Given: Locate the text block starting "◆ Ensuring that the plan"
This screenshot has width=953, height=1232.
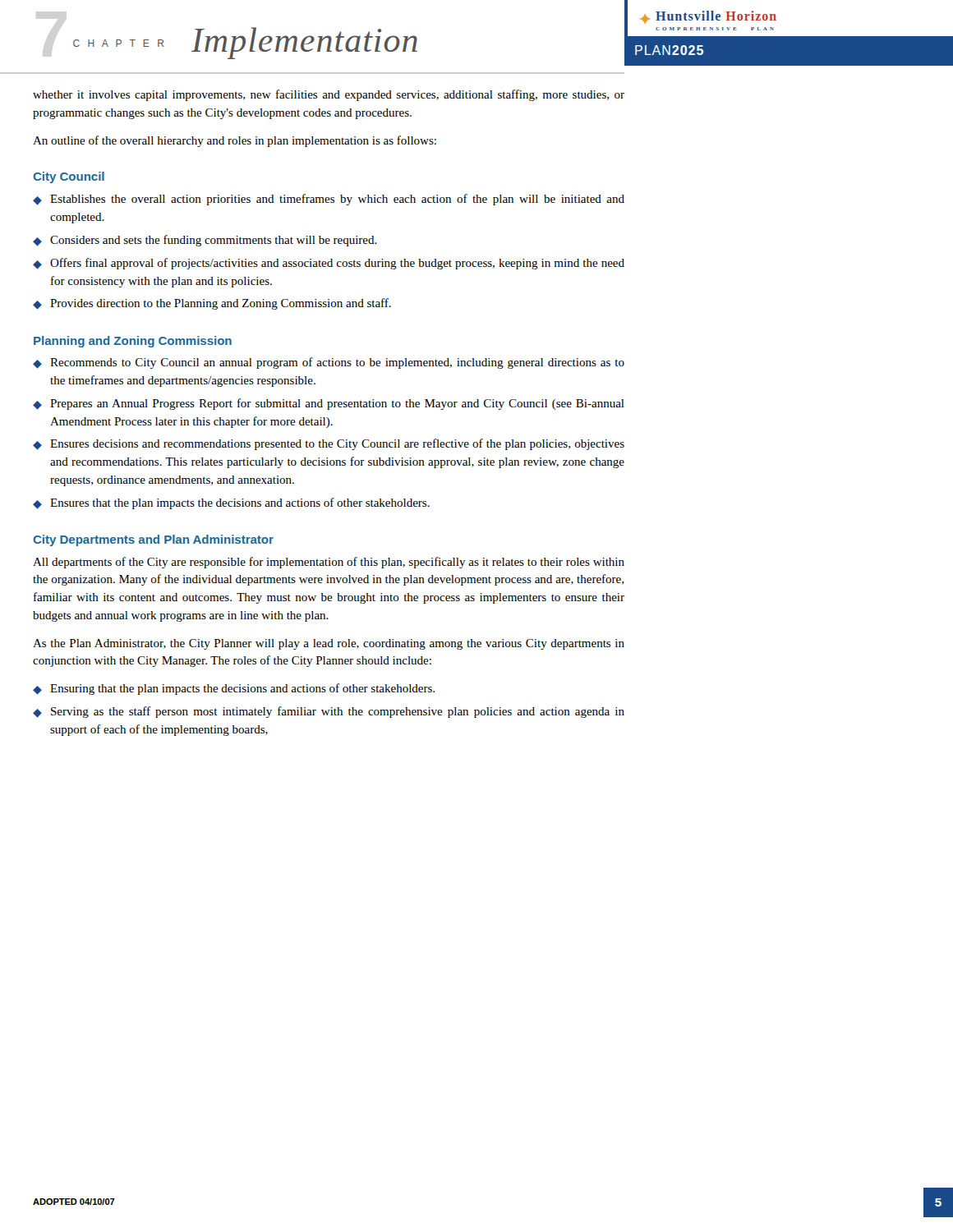Looking at the screenshot, I should 329,689.
